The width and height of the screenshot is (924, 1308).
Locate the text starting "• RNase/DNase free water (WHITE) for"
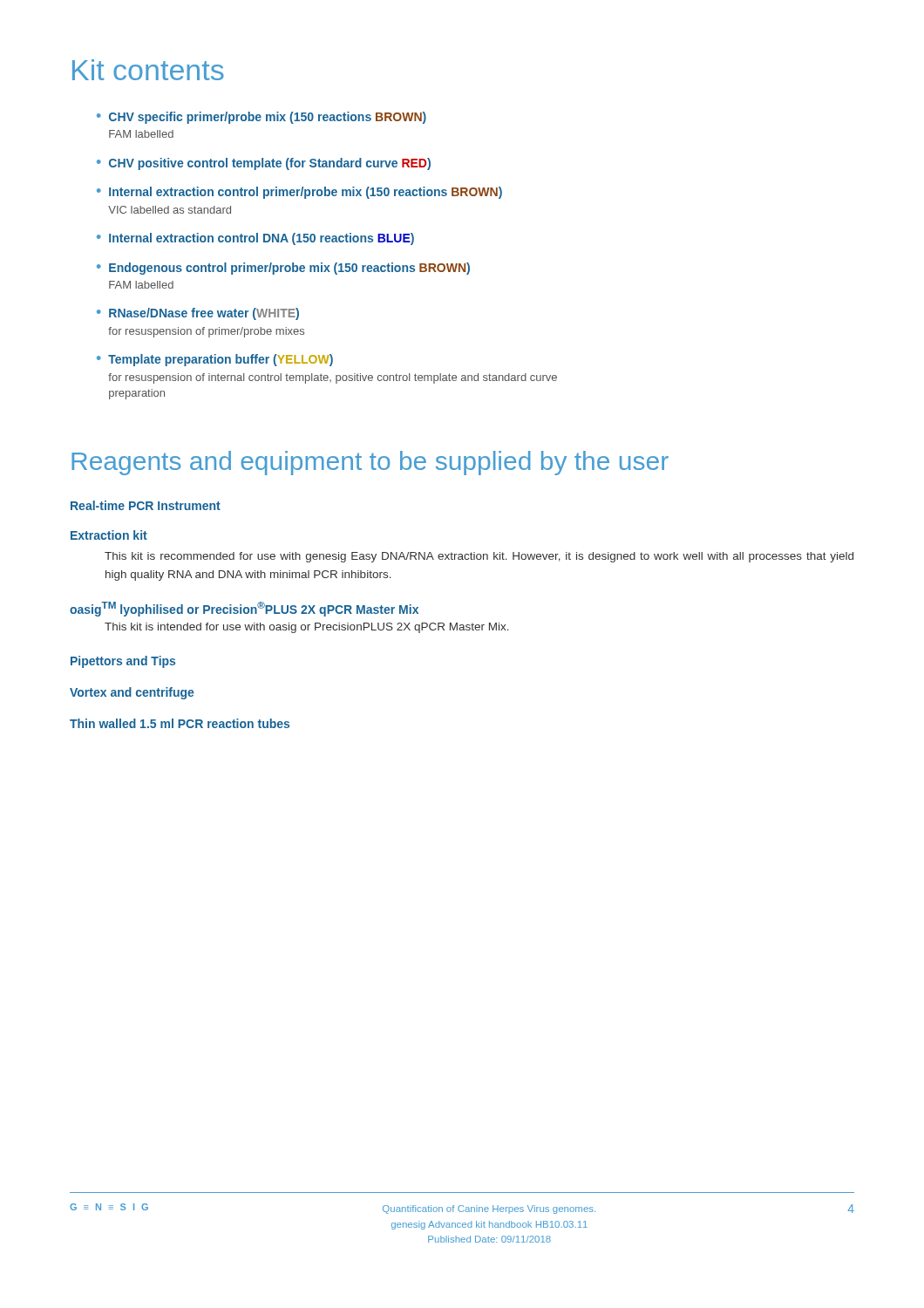(198, 314)
